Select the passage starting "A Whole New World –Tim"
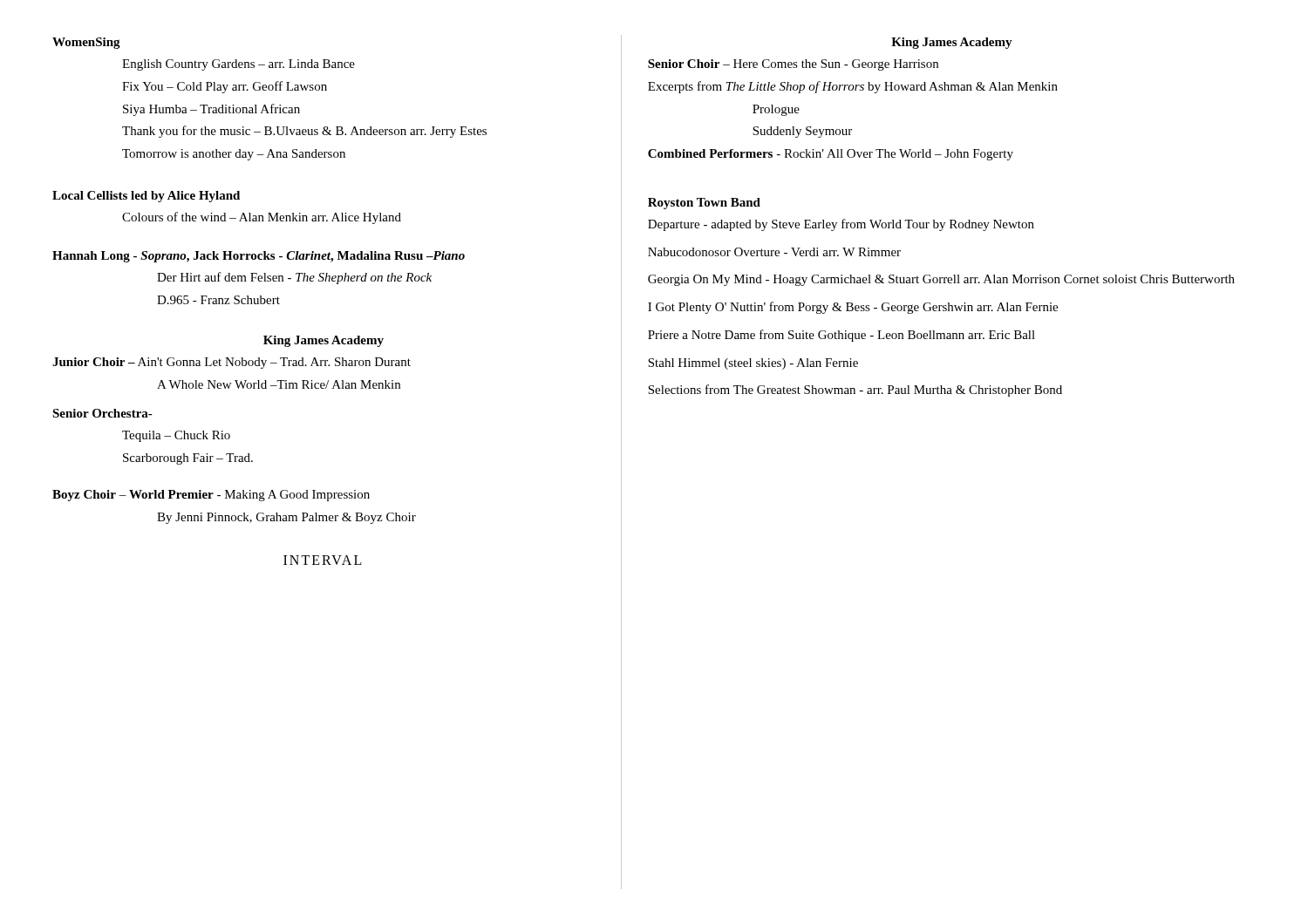Viewport: 1308px width, 924px height. (279, 384)
